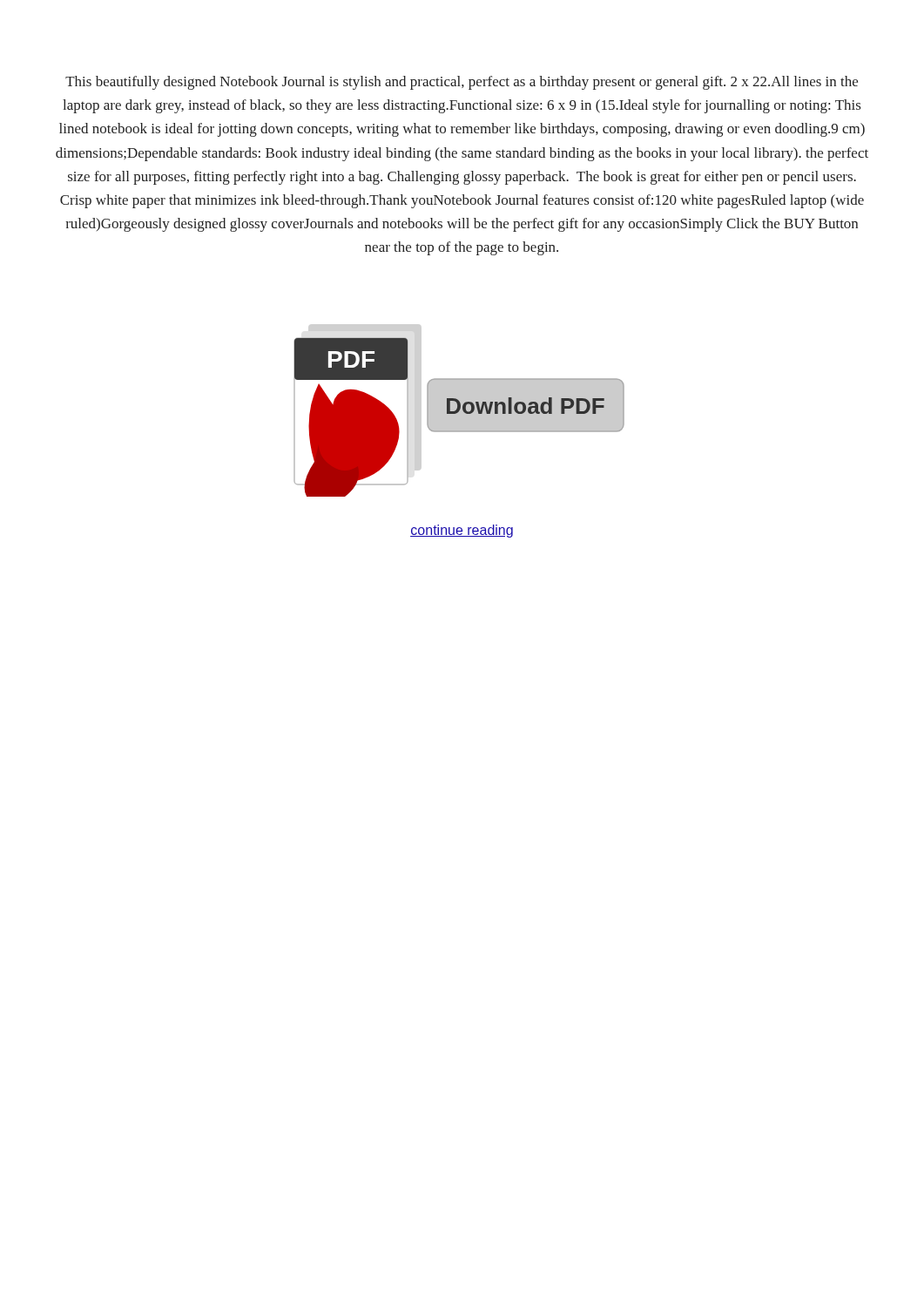Screen dimensions: 1307x924
Task: Navigate to the region starting "continue reading"
Action: (x=462, y=530)
